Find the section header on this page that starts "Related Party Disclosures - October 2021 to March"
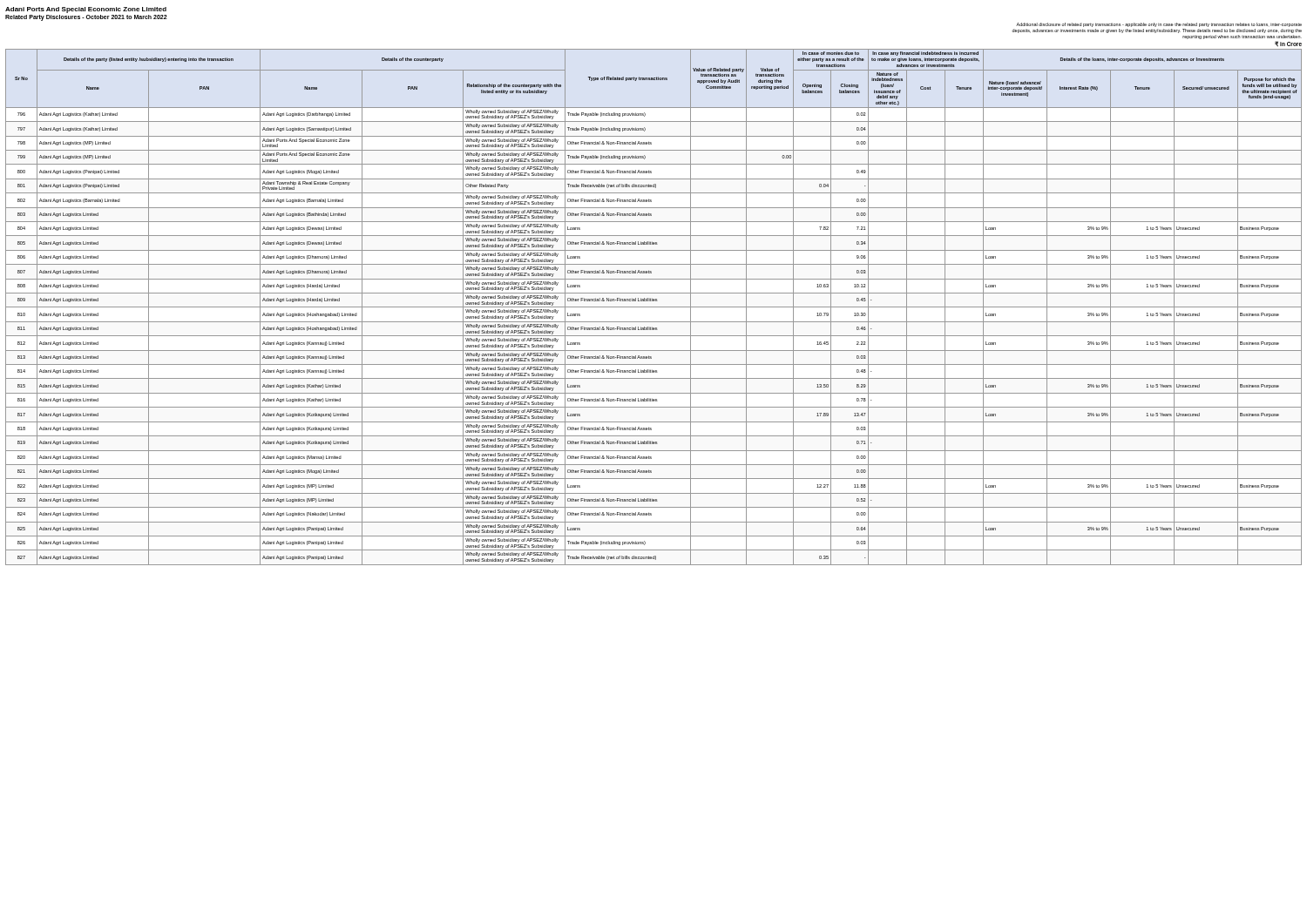Screen dimensions: 924x1307 (x=86, y=17)
